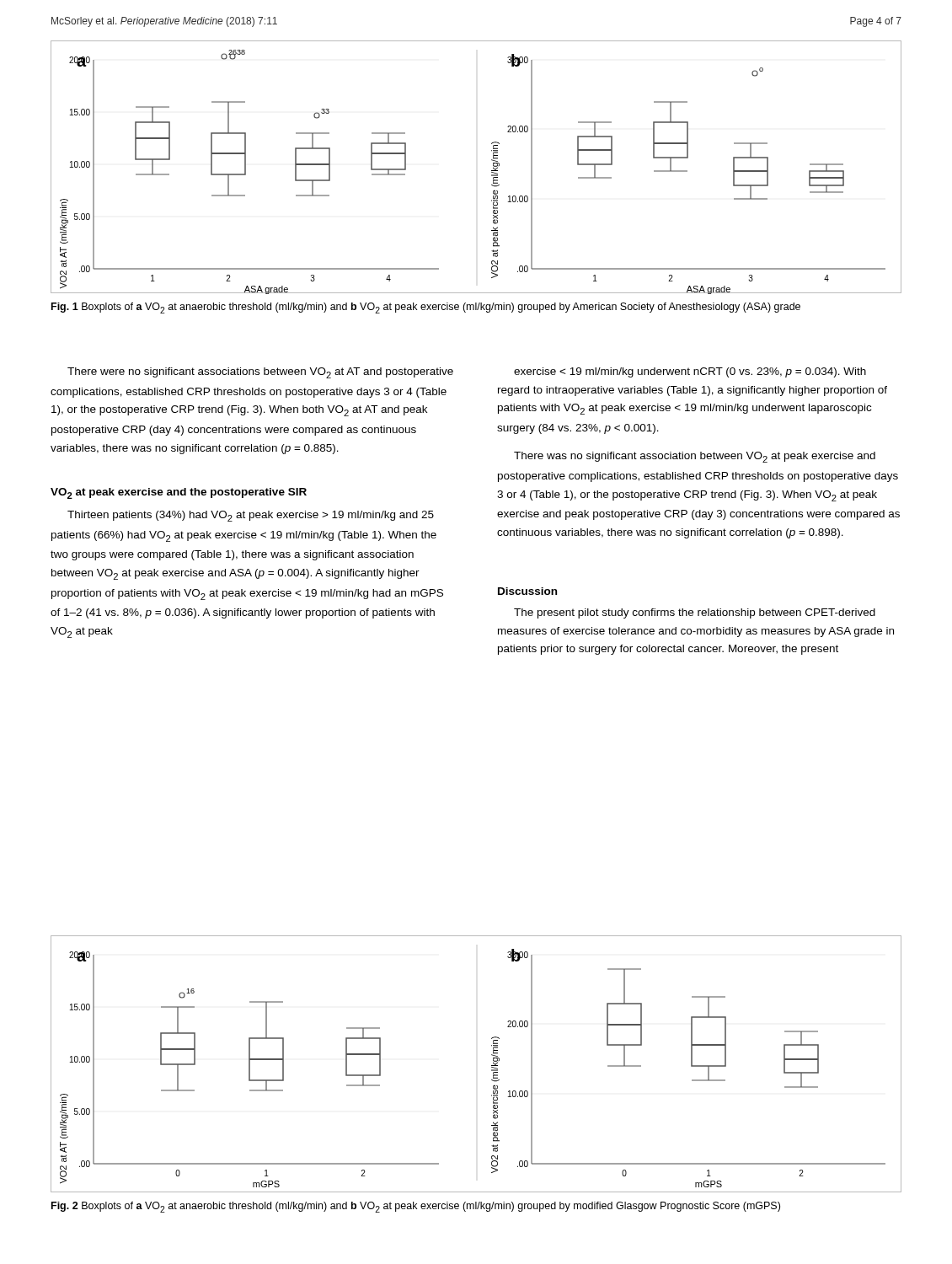Screen dimensions: 1264x952
Task: Select the element starting "Thirteen patients (34%) had VO2 at peak exercise"
Action: tap(253, 574)
